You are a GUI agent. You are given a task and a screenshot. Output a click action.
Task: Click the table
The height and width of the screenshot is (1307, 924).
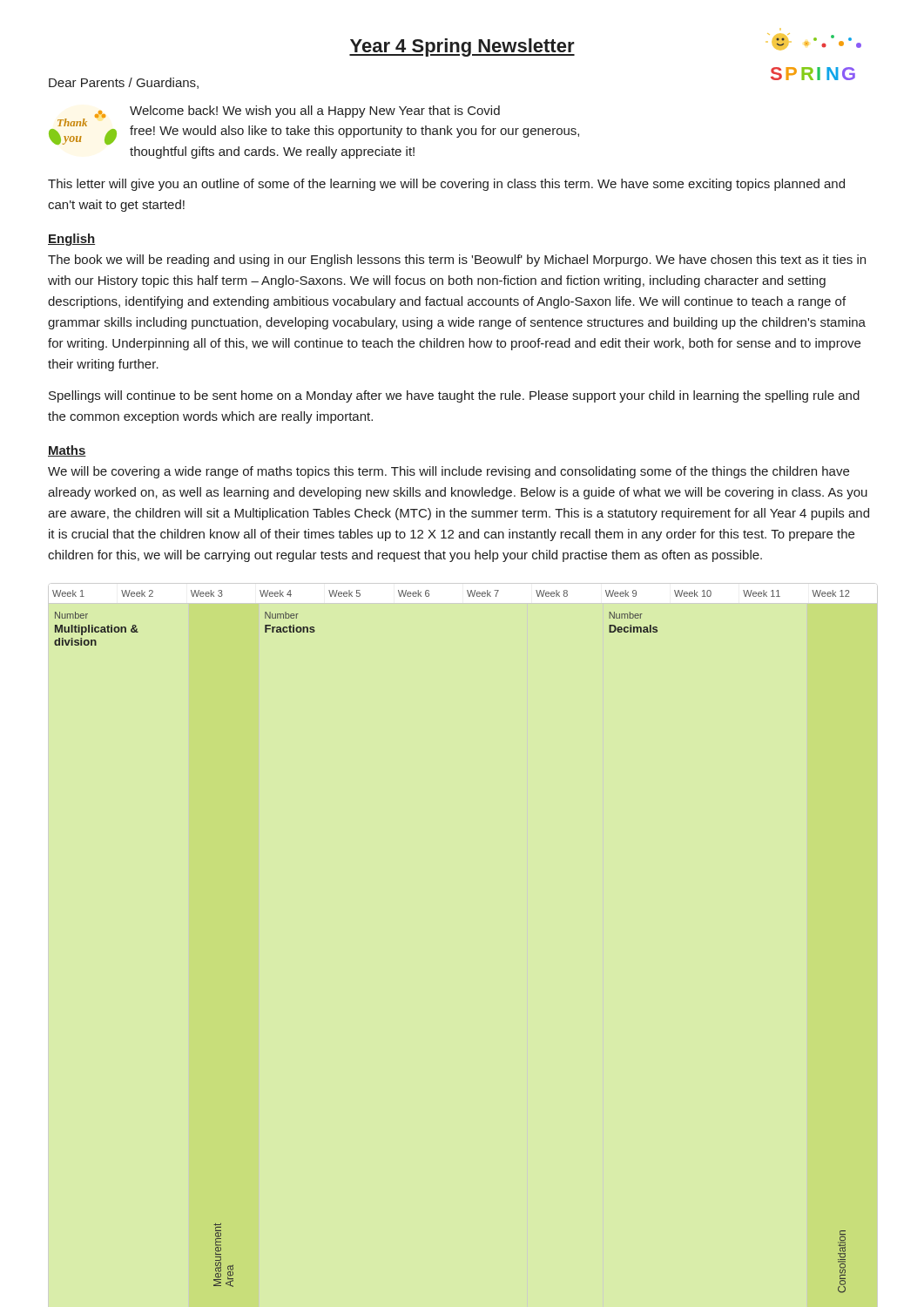[x=463, y=945]
